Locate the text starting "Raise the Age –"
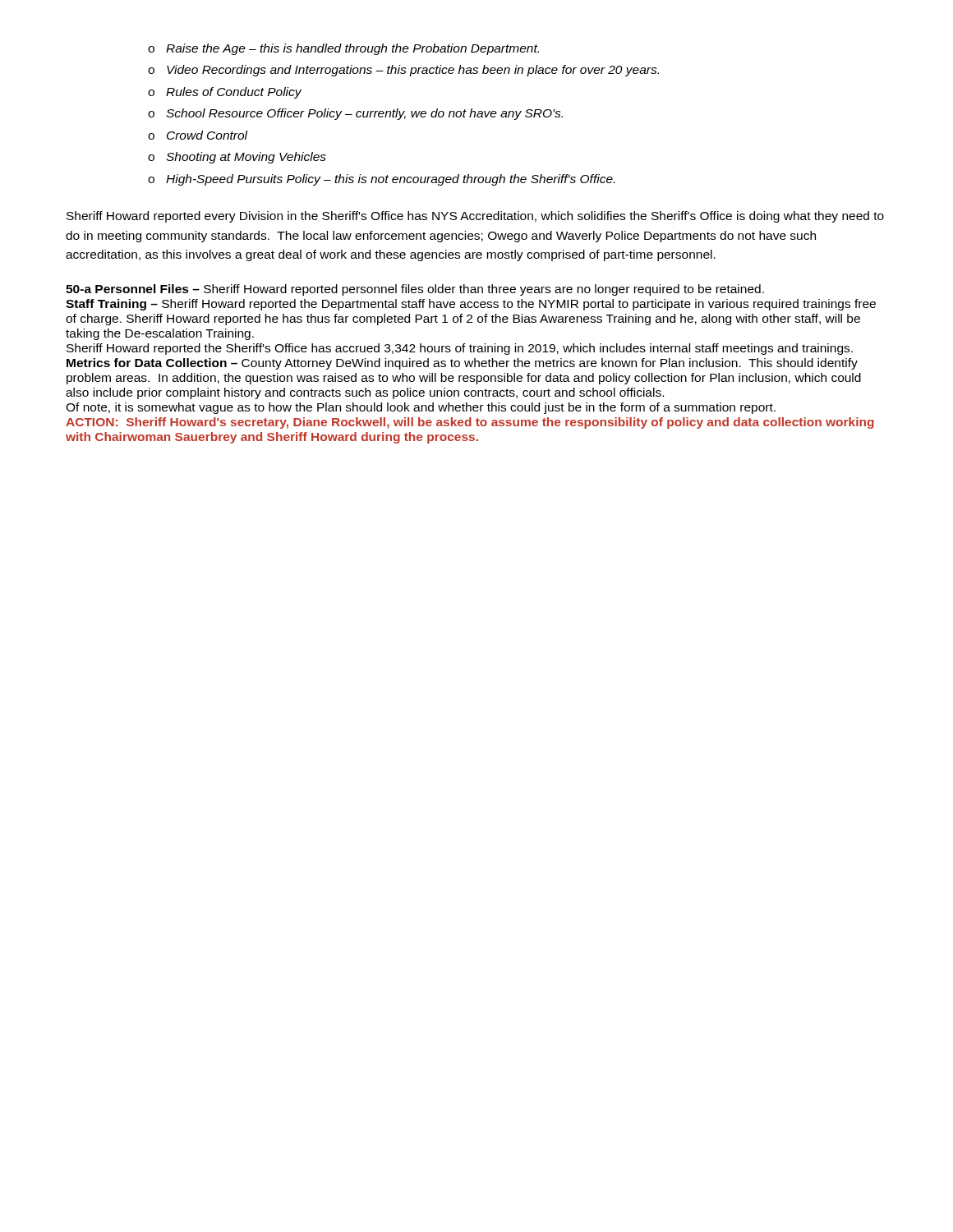 tap(518, 49)
